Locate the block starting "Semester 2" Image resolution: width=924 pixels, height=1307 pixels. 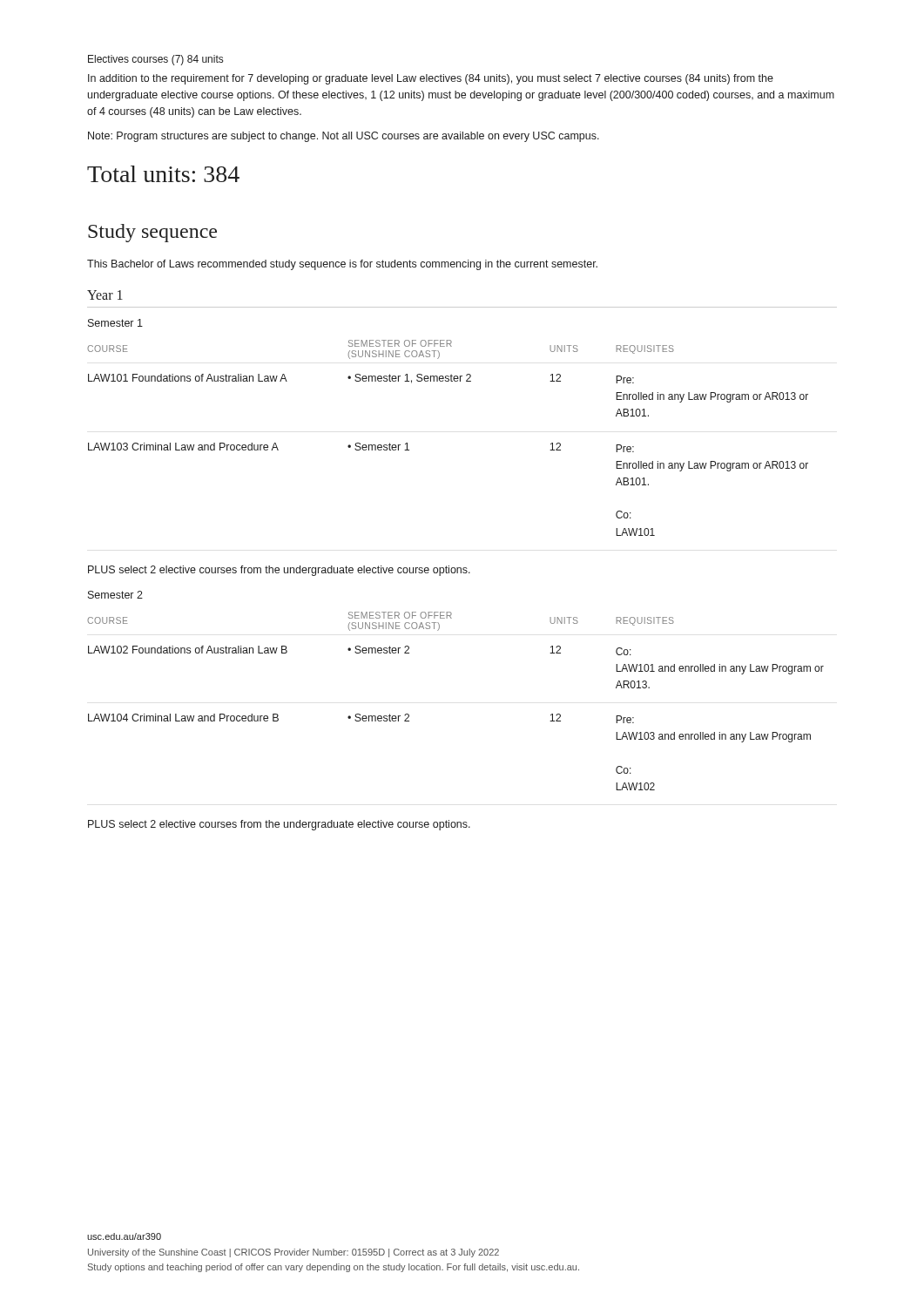click(x=115, y=595)
